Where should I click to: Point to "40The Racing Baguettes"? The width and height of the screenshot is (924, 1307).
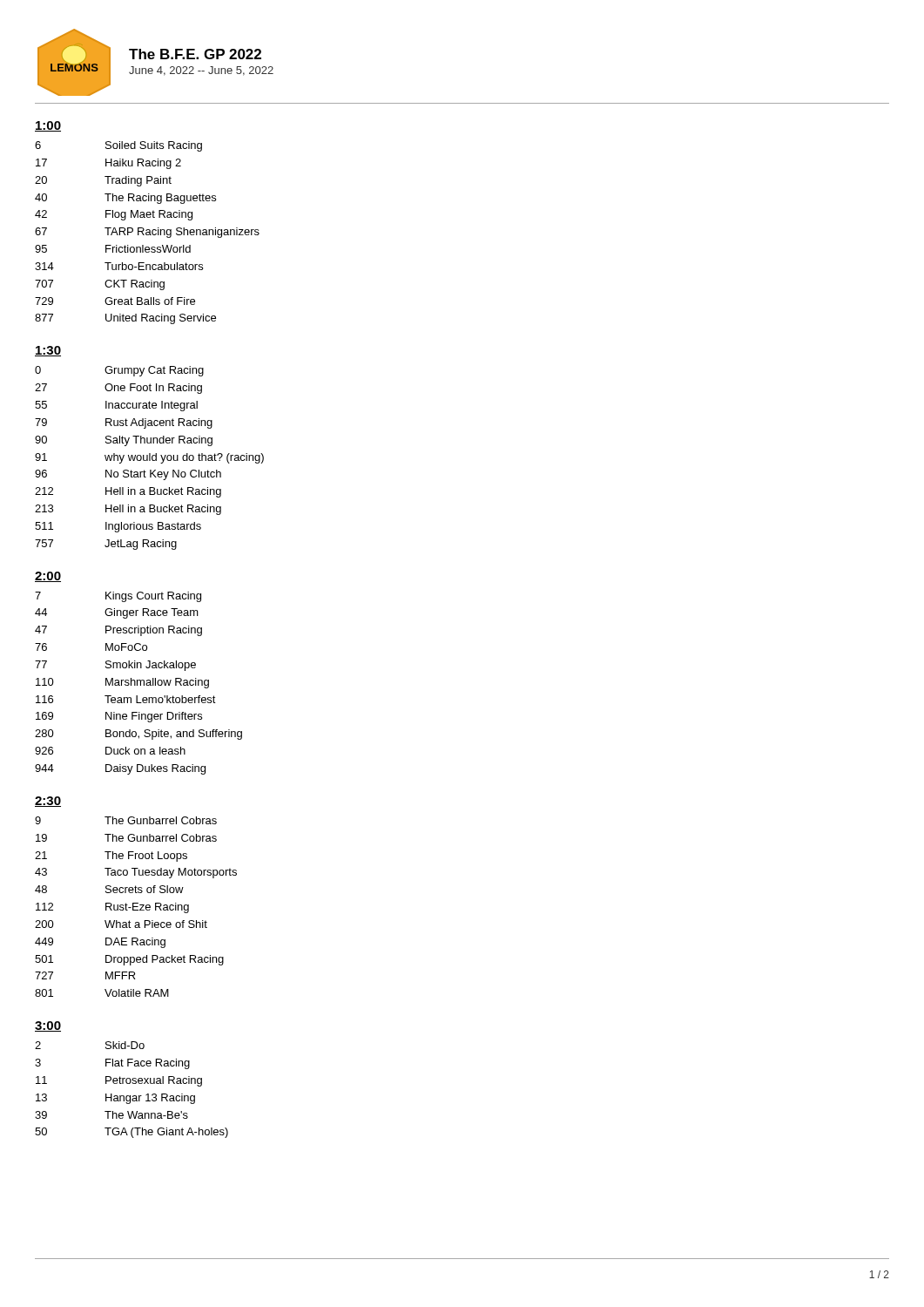(126, 198)
